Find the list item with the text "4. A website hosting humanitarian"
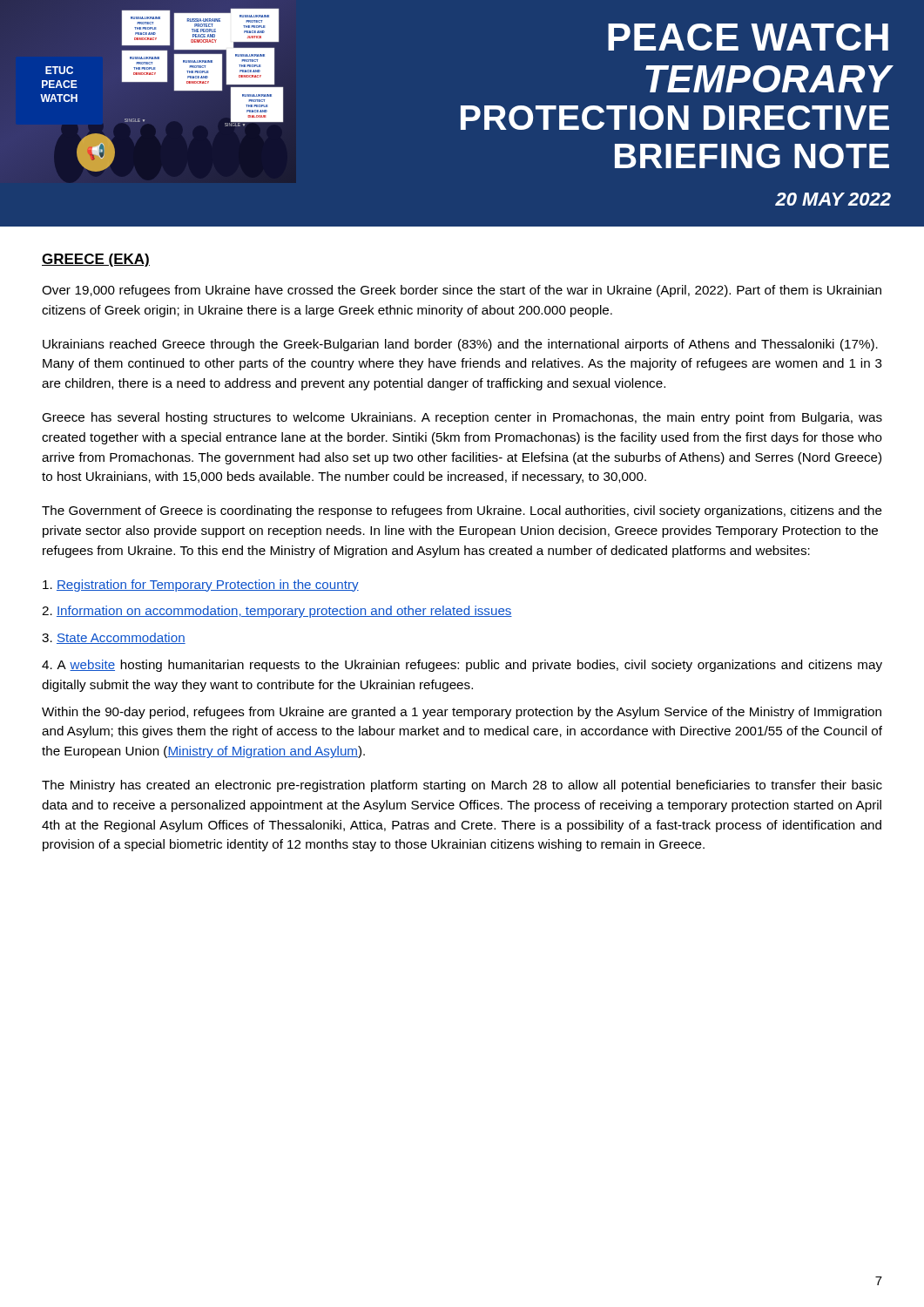The height and width of the screenshot is (1307, 924). [462, 674]
